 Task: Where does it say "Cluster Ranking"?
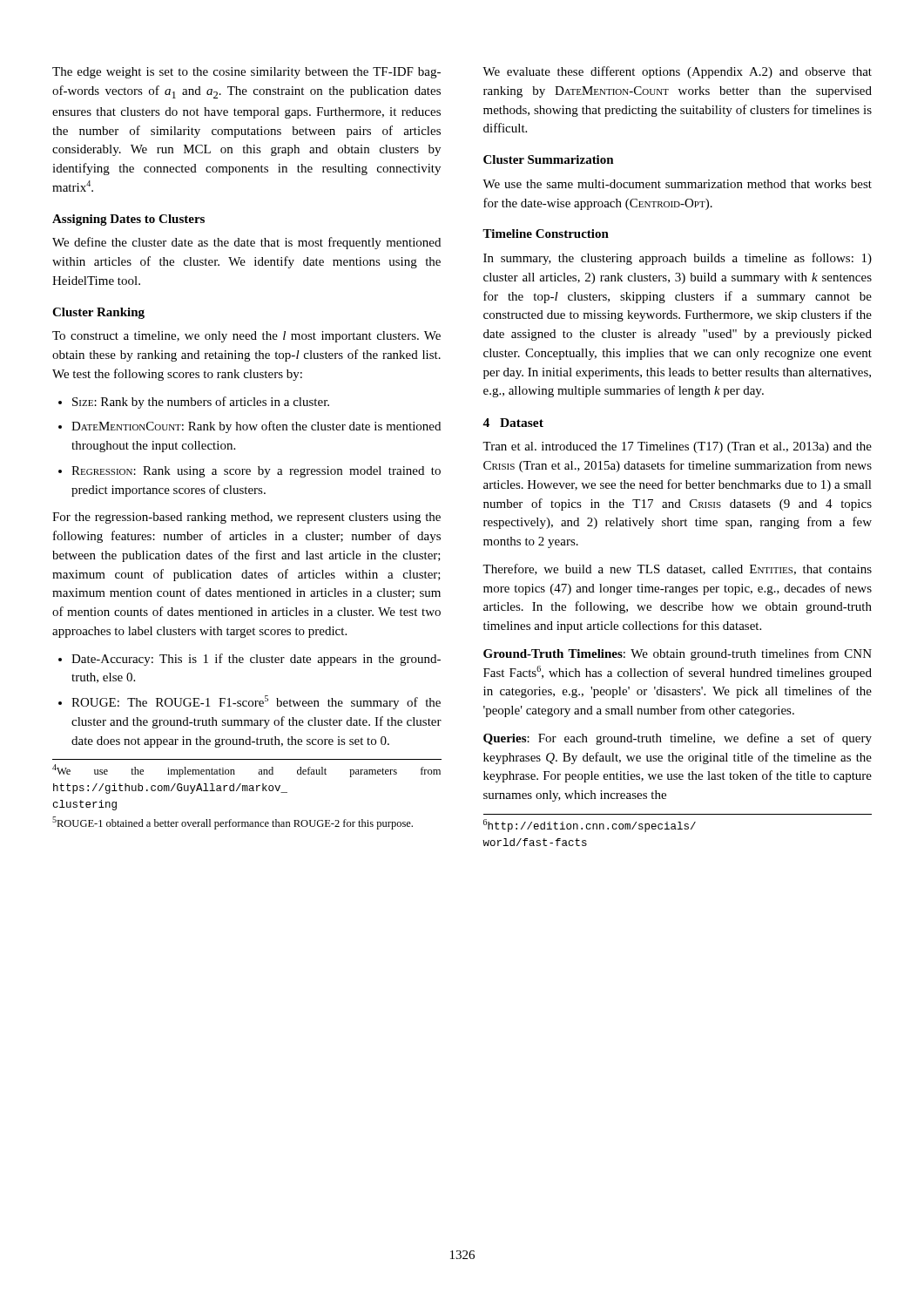[x=98, y=313]
